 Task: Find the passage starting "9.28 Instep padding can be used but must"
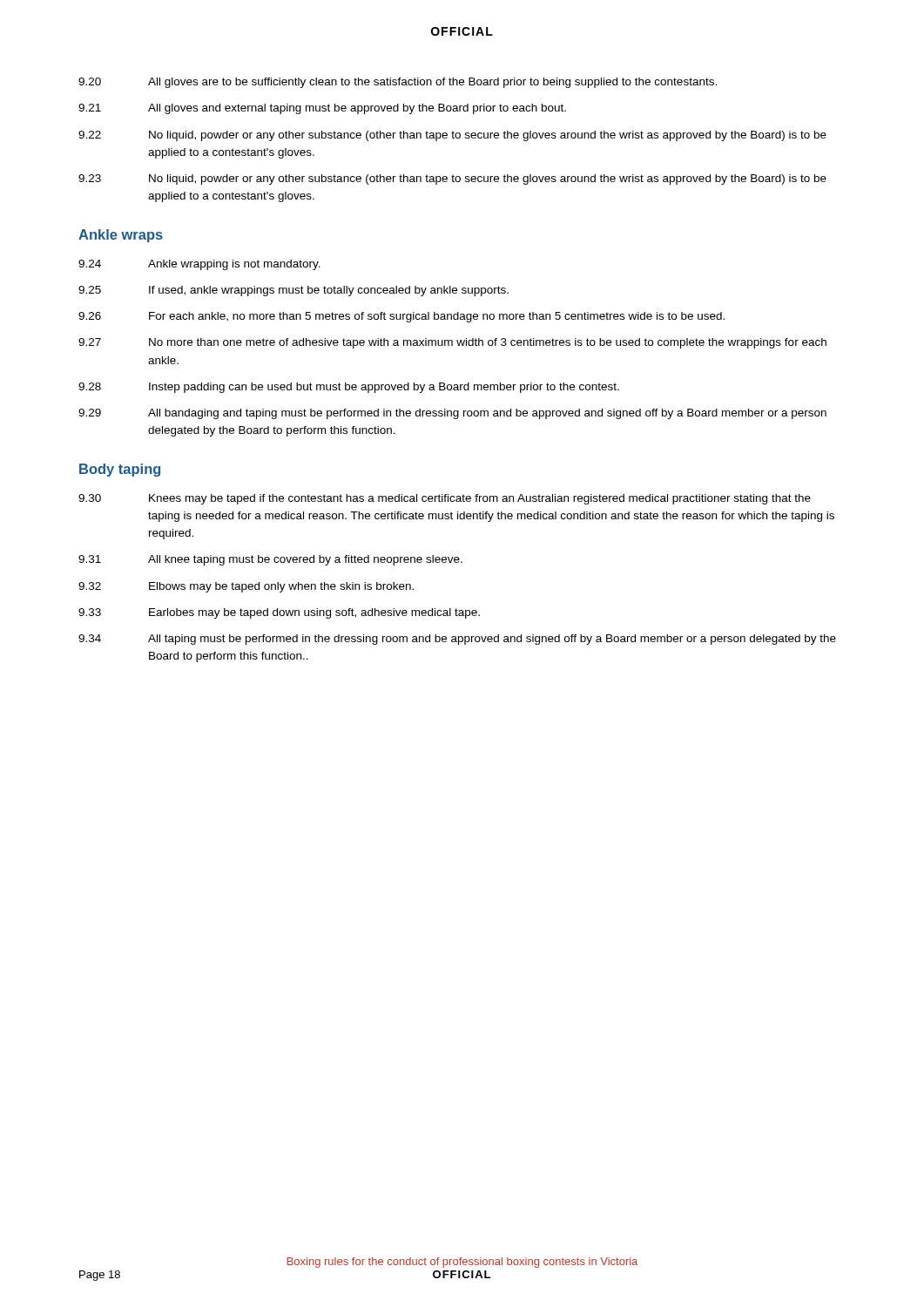(x=462, y=387)
